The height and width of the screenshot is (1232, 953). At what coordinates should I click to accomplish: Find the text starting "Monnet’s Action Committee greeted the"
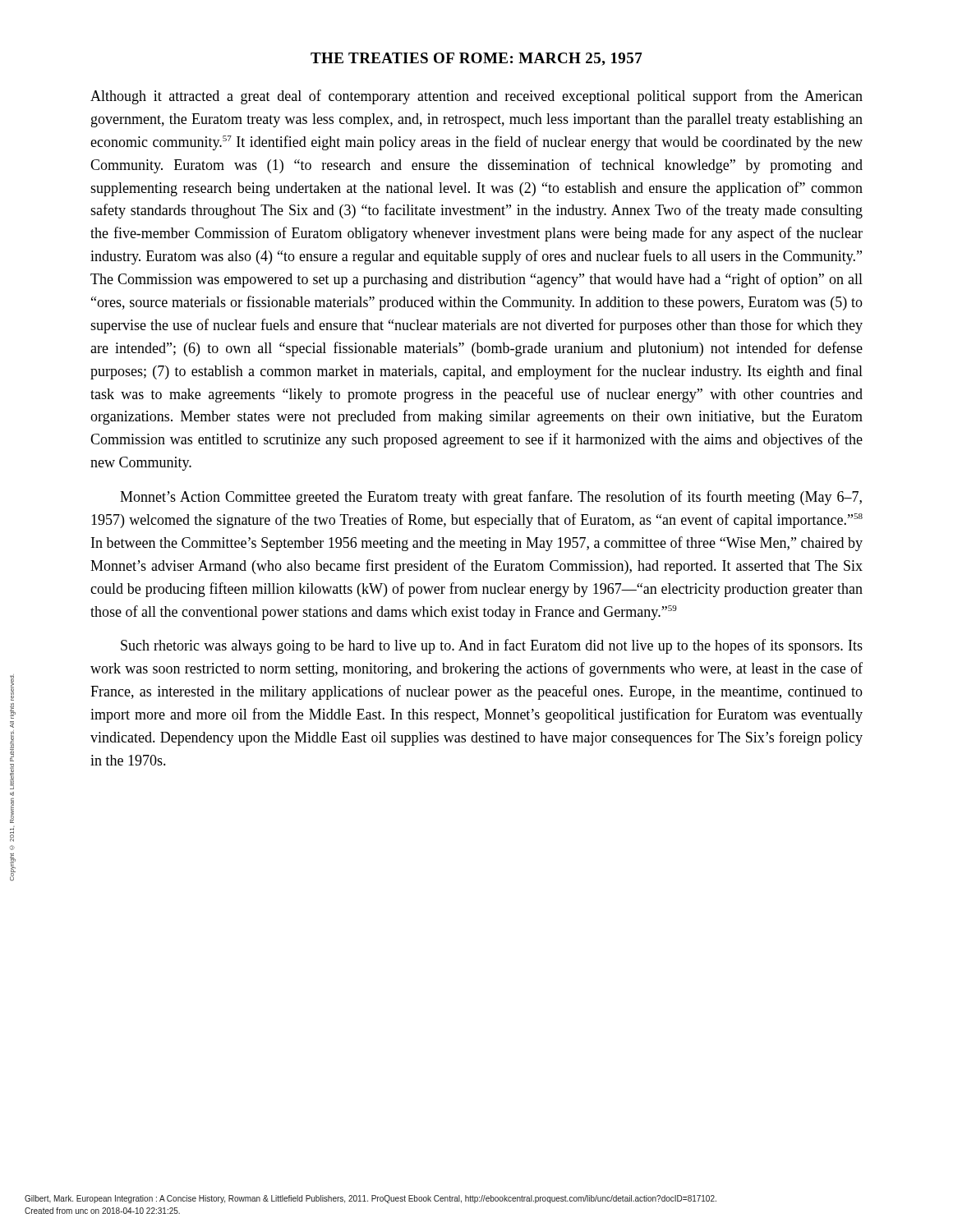476,555
